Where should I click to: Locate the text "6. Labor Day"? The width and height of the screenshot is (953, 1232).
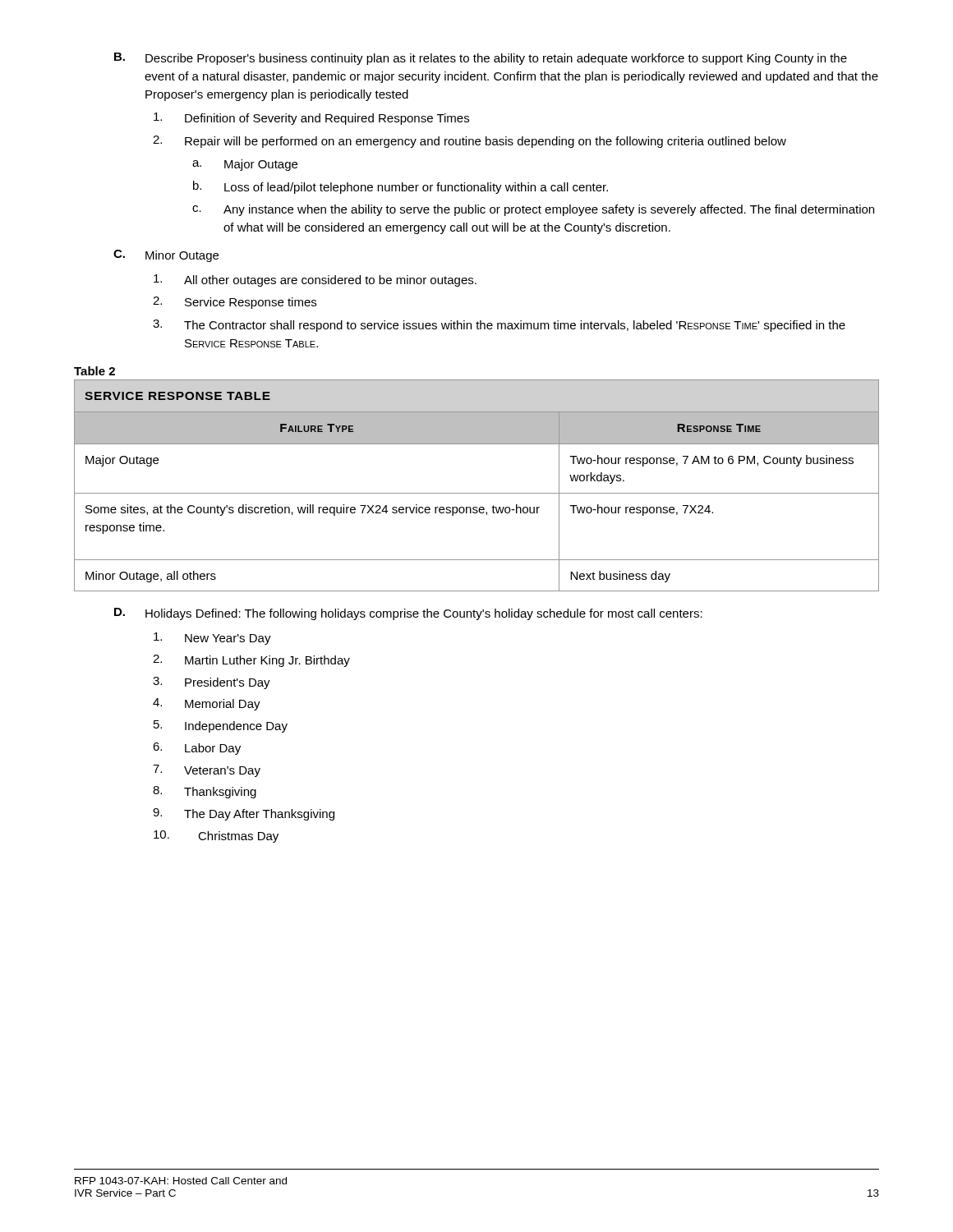pyautogui.click(x=197, y=749)
